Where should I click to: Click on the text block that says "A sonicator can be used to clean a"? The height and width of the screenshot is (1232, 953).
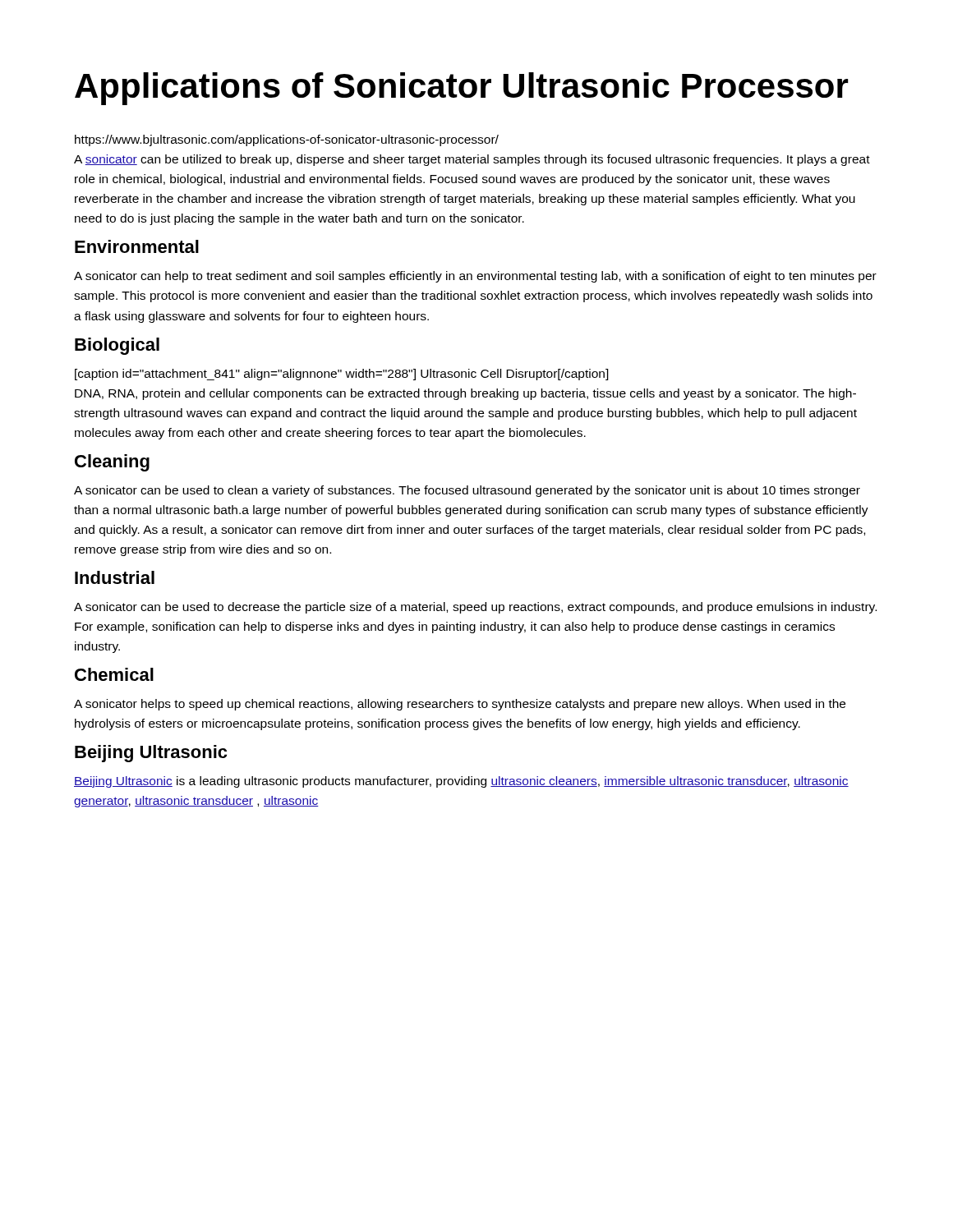click(x=471, y=519)
